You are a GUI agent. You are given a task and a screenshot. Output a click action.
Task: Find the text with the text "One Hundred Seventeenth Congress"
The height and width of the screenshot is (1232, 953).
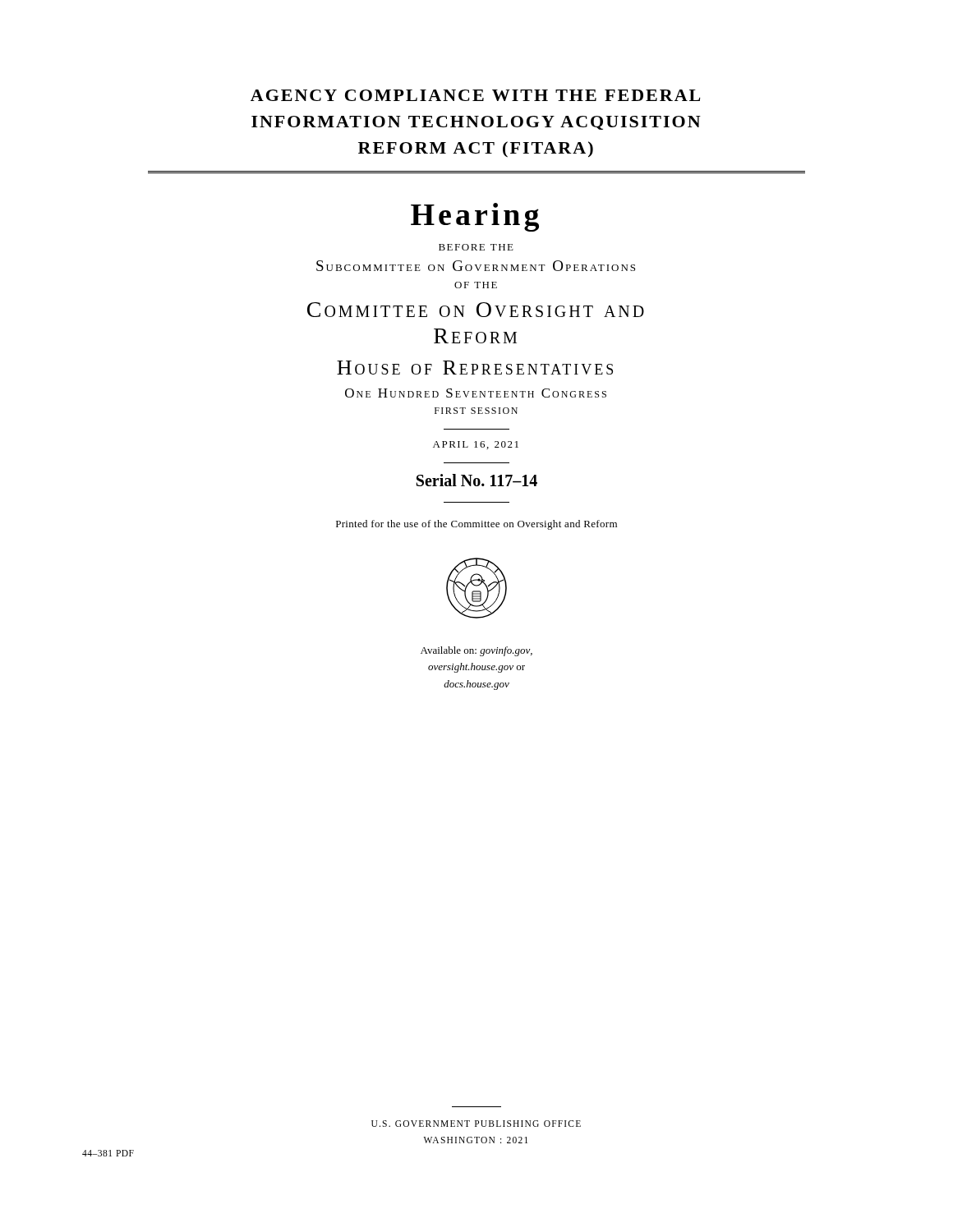coord(476,393)
